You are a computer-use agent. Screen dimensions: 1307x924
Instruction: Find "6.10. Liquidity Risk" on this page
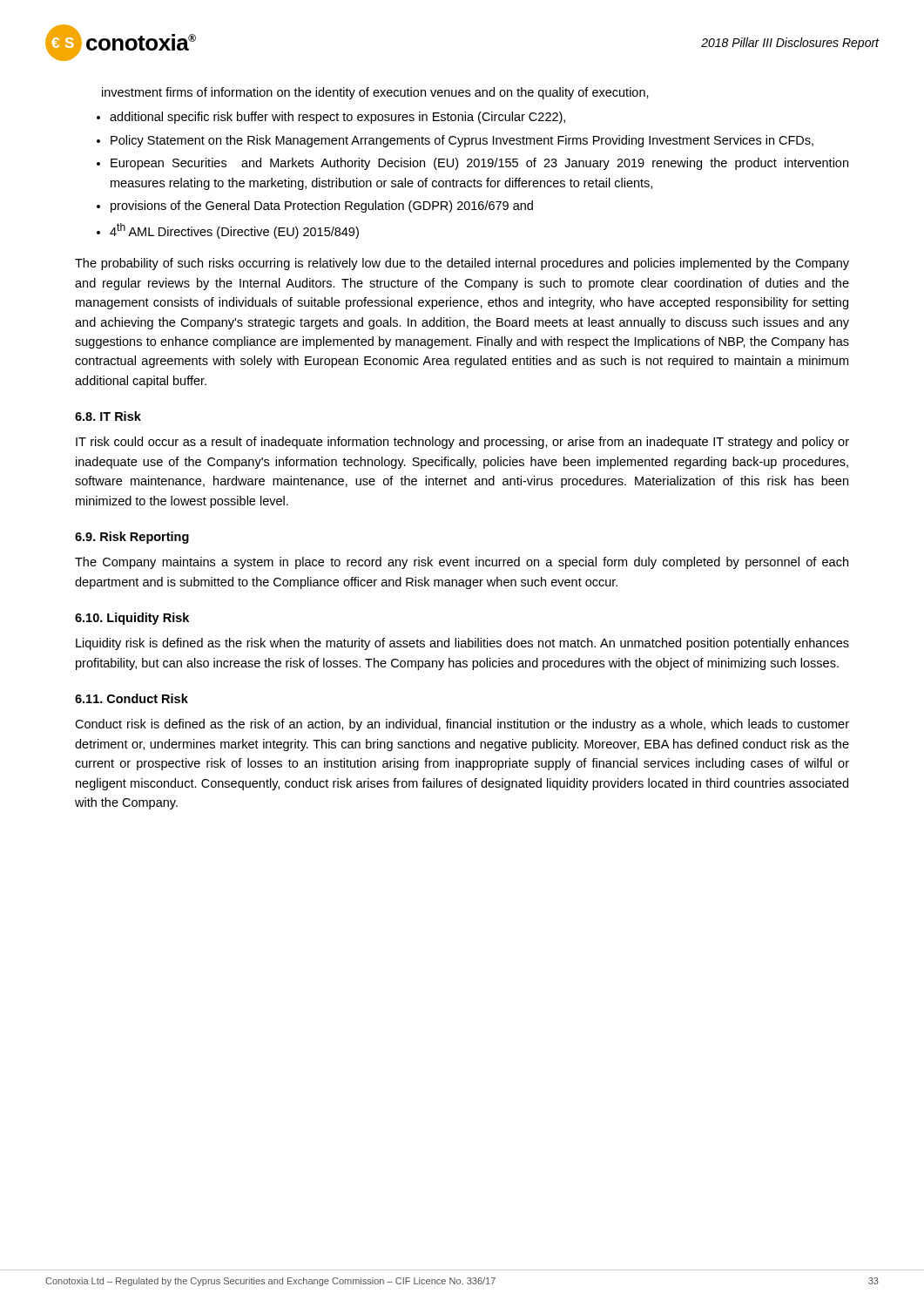click(x=132, y=618)
